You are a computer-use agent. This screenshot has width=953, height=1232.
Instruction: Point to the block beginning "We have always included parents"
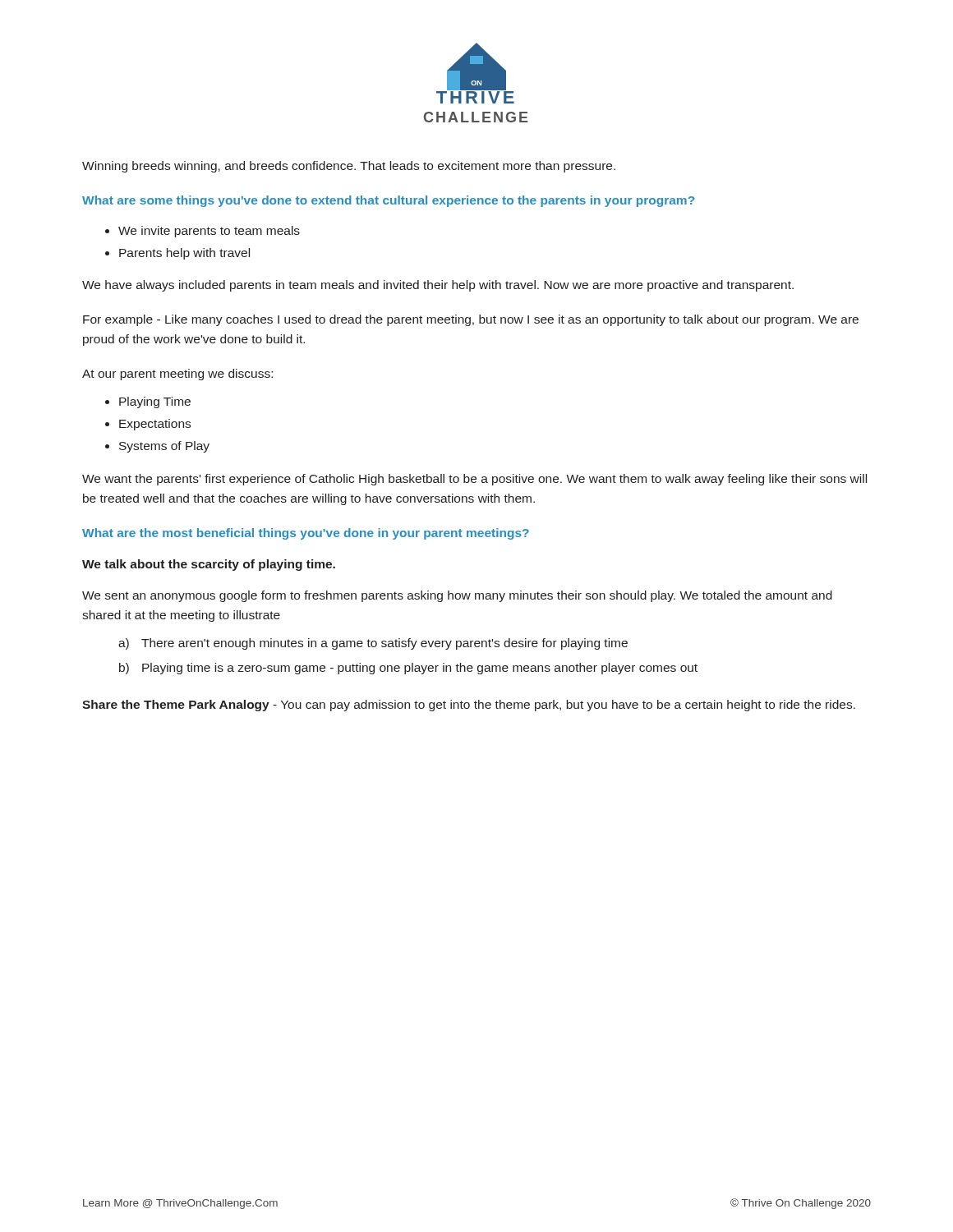[438, 284]
